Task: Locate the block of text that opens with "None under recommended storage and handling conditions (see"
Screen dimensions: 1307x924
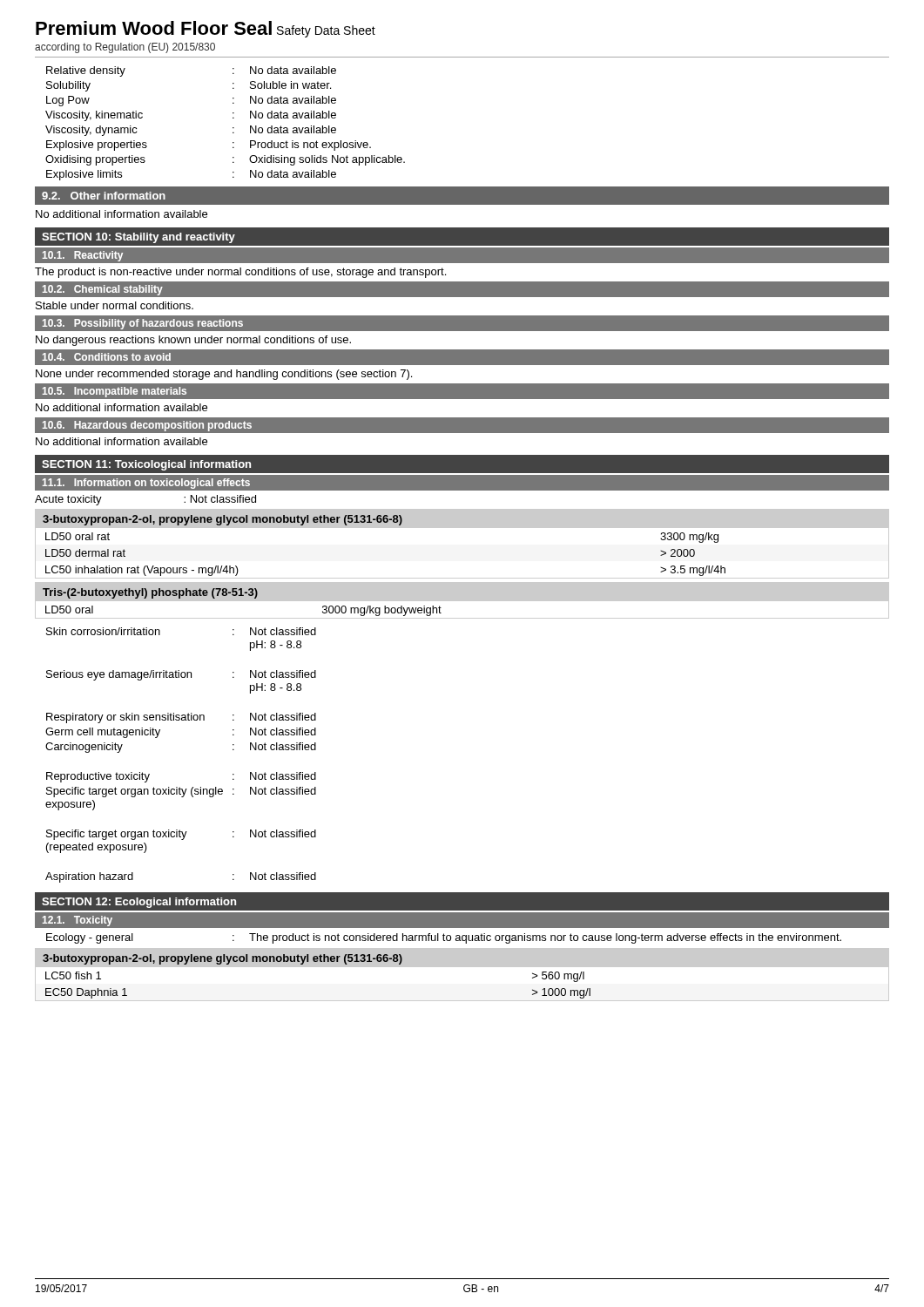Action: click(224, 373)
